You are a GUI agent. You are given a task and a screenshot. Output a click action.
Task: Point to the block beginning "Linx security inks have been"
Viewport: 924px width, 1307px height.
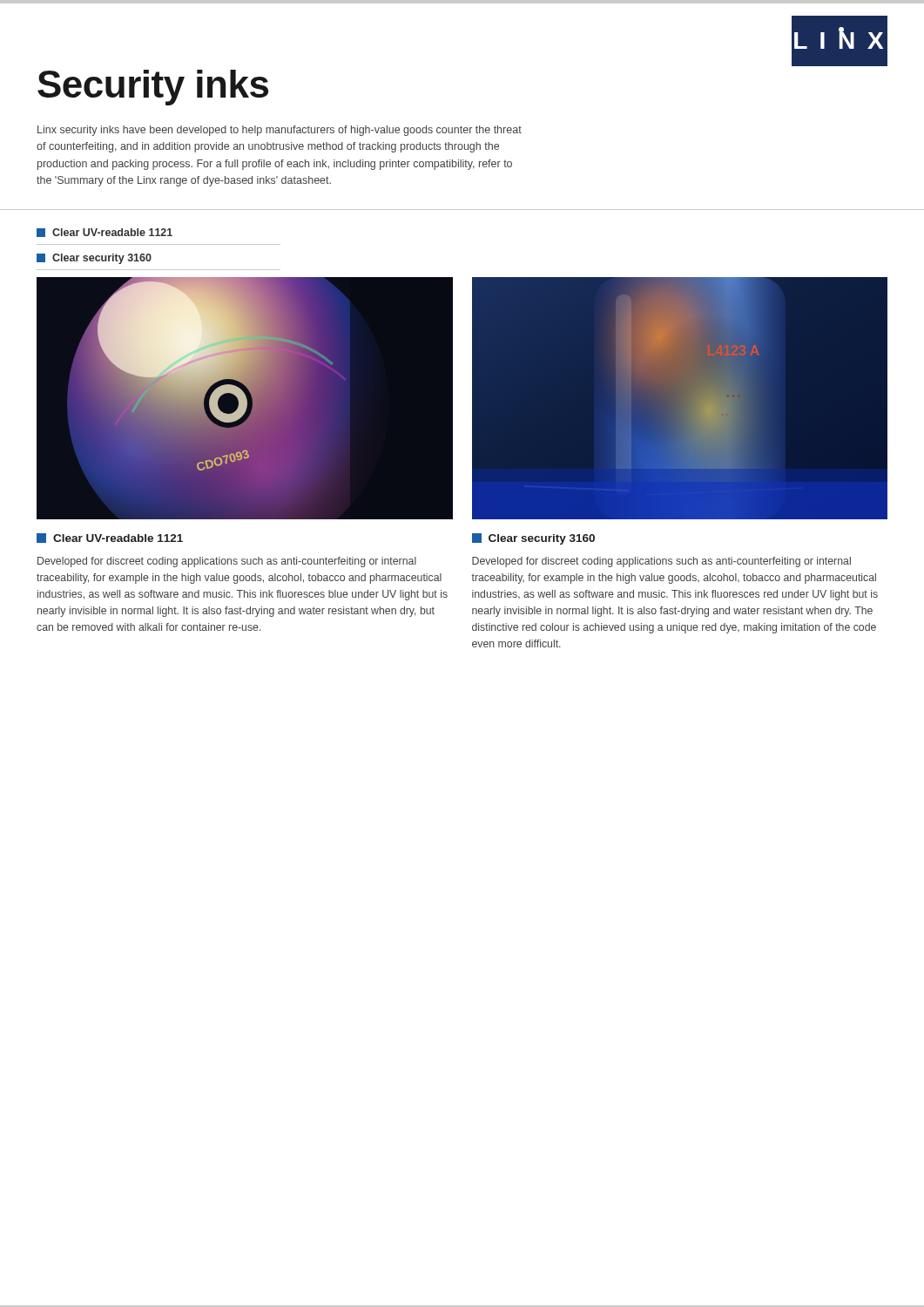click(x=279, y=155)
